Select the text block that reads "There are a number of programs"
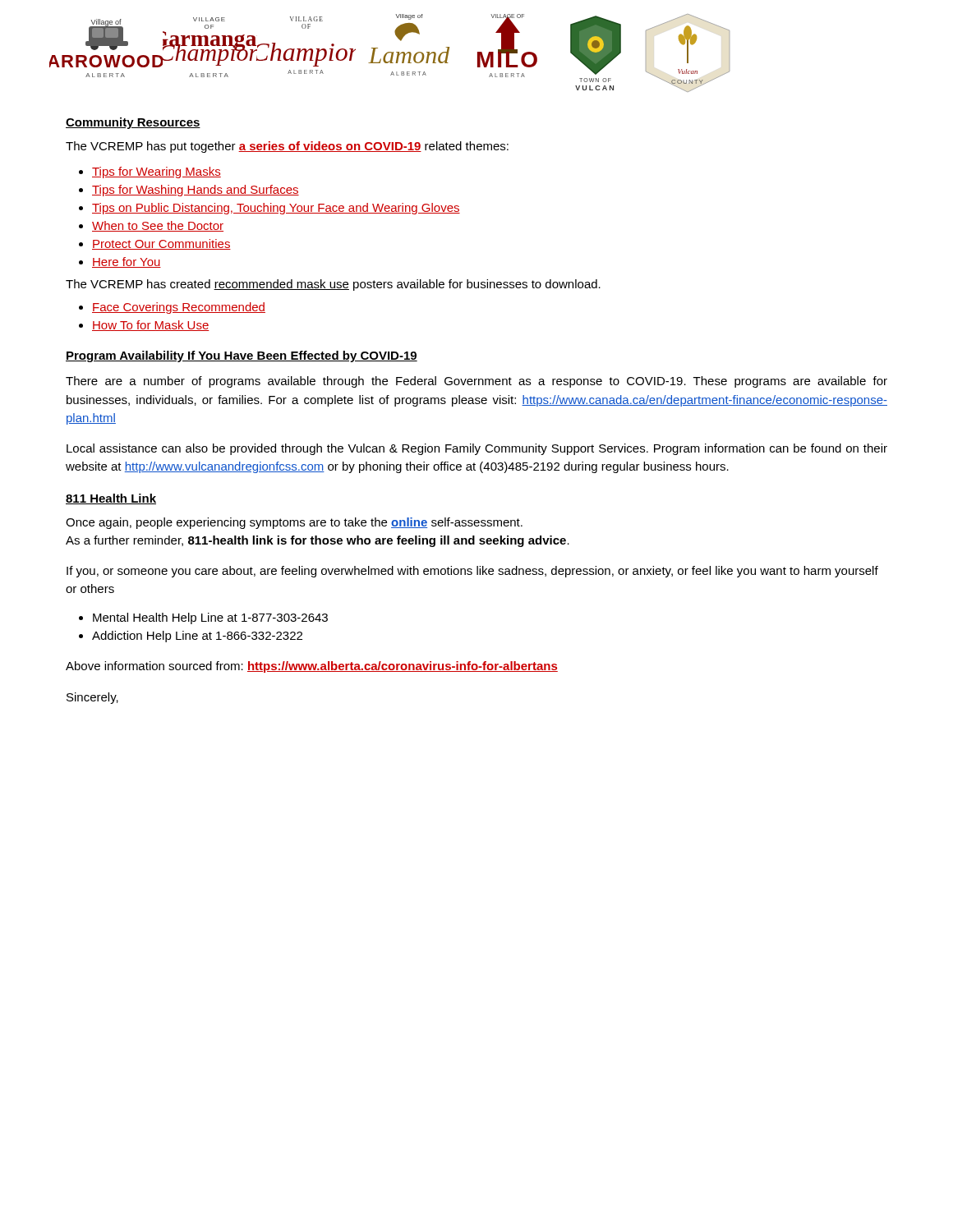 [476, 399]
